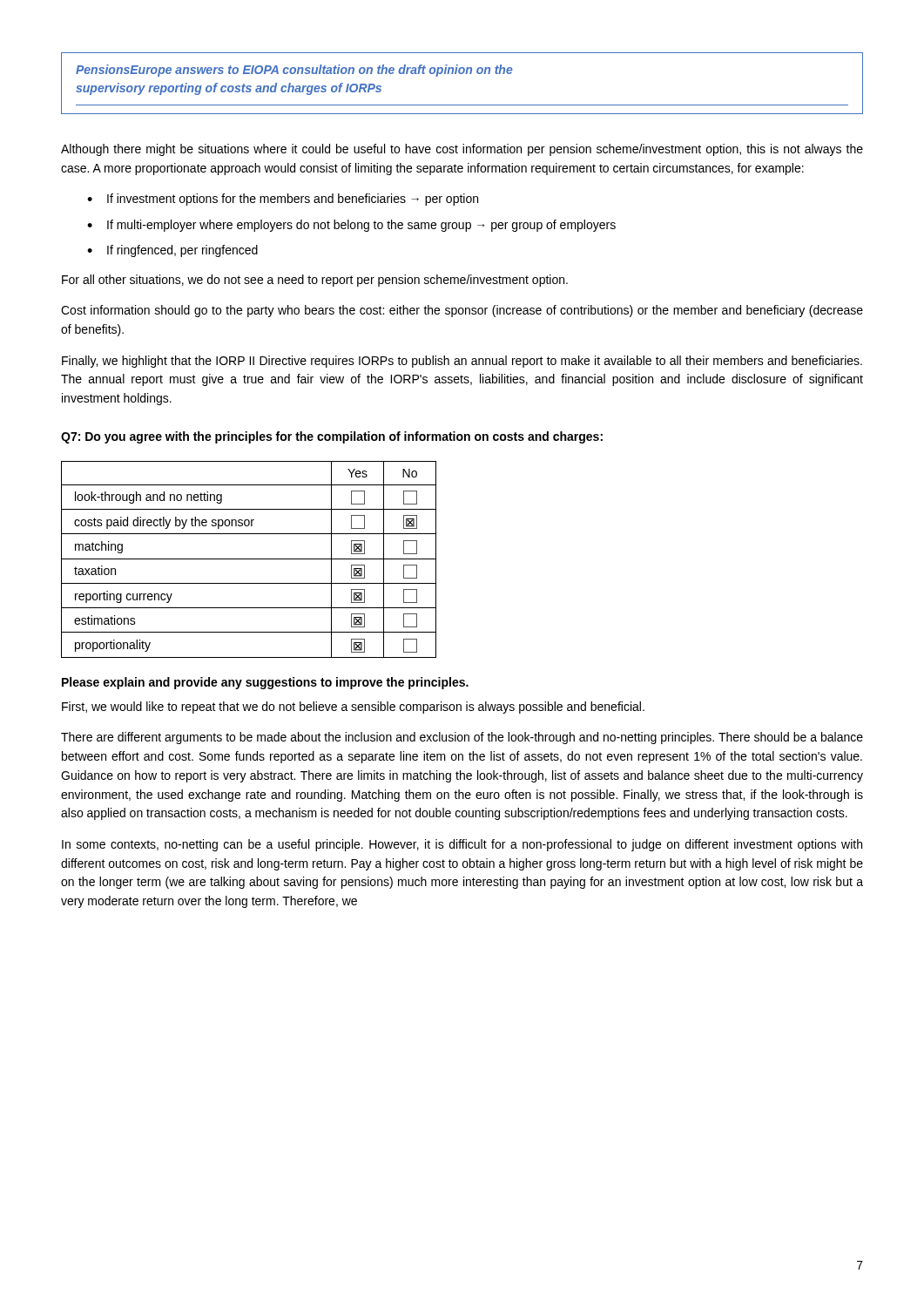Find "• If ringfenced, per ringfenced" on this page
This screenshot has width=924, height=1307.
(172, 251)
